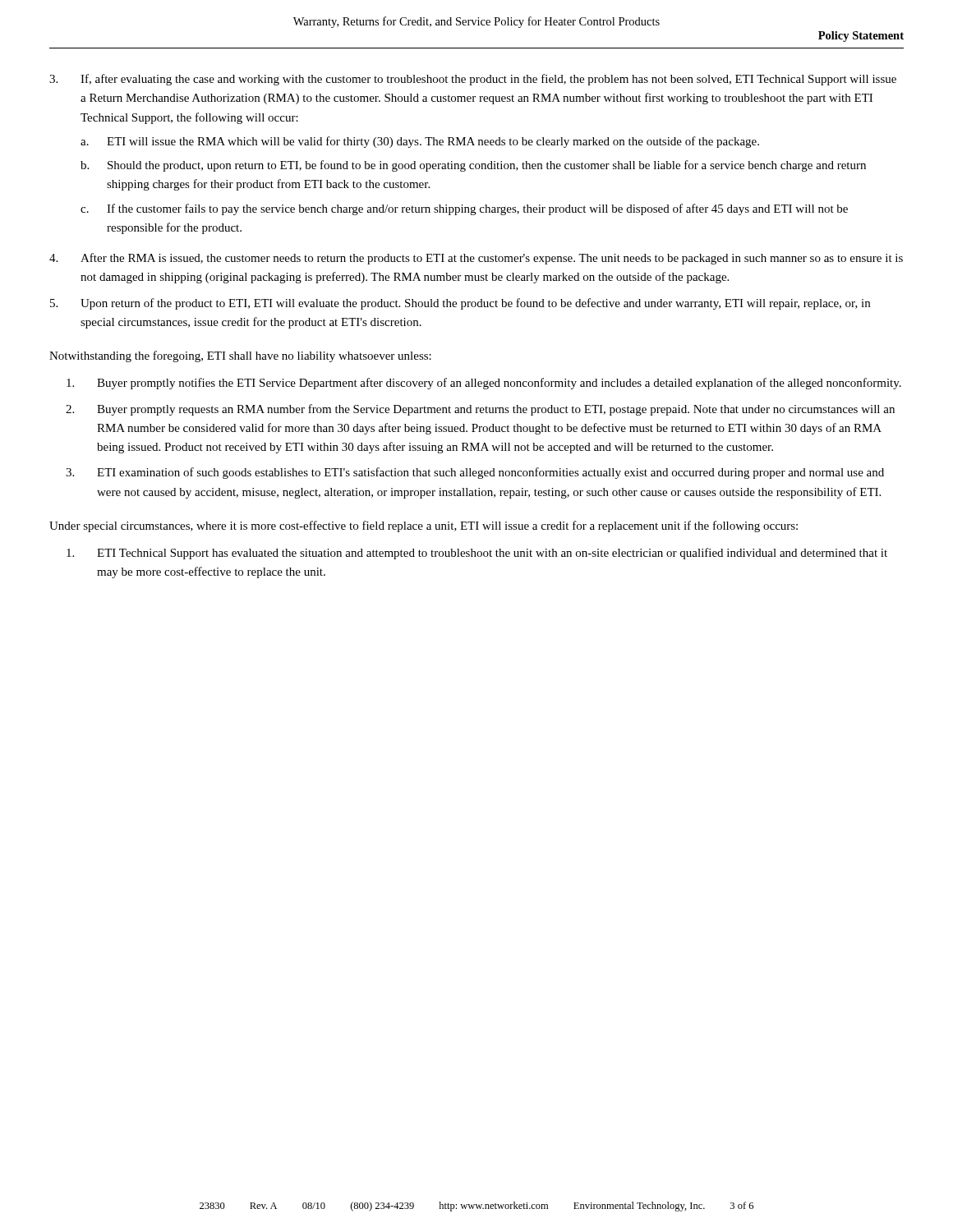Viewport: 953px width, 1232px height.
Task: Find the passage starting "2. Buyer promptly"
Action: click(x=485, y=428)
